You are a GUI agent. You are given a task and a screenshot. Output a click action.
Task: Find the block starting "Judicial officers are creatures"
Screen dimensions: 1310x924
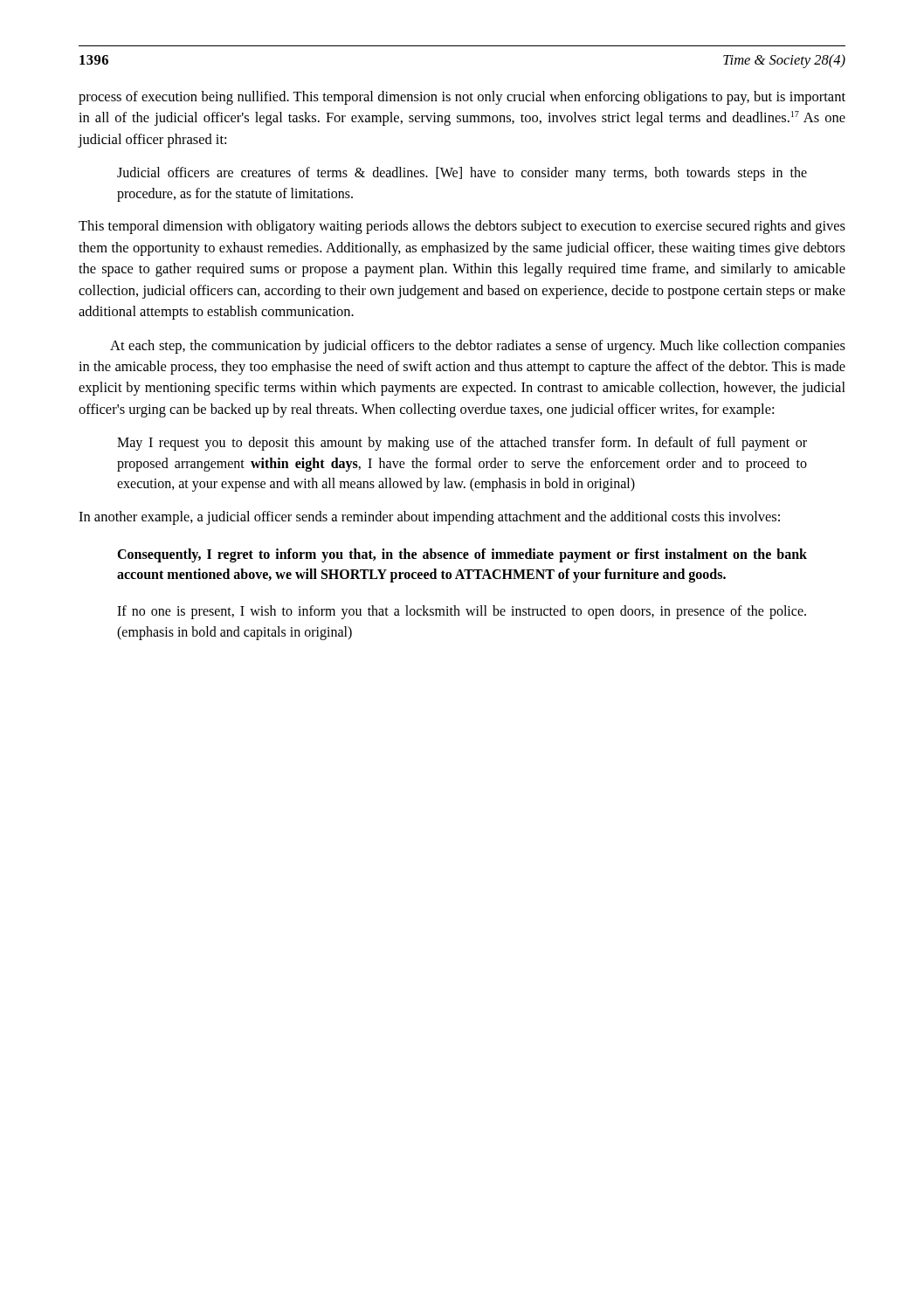[462, 183]
